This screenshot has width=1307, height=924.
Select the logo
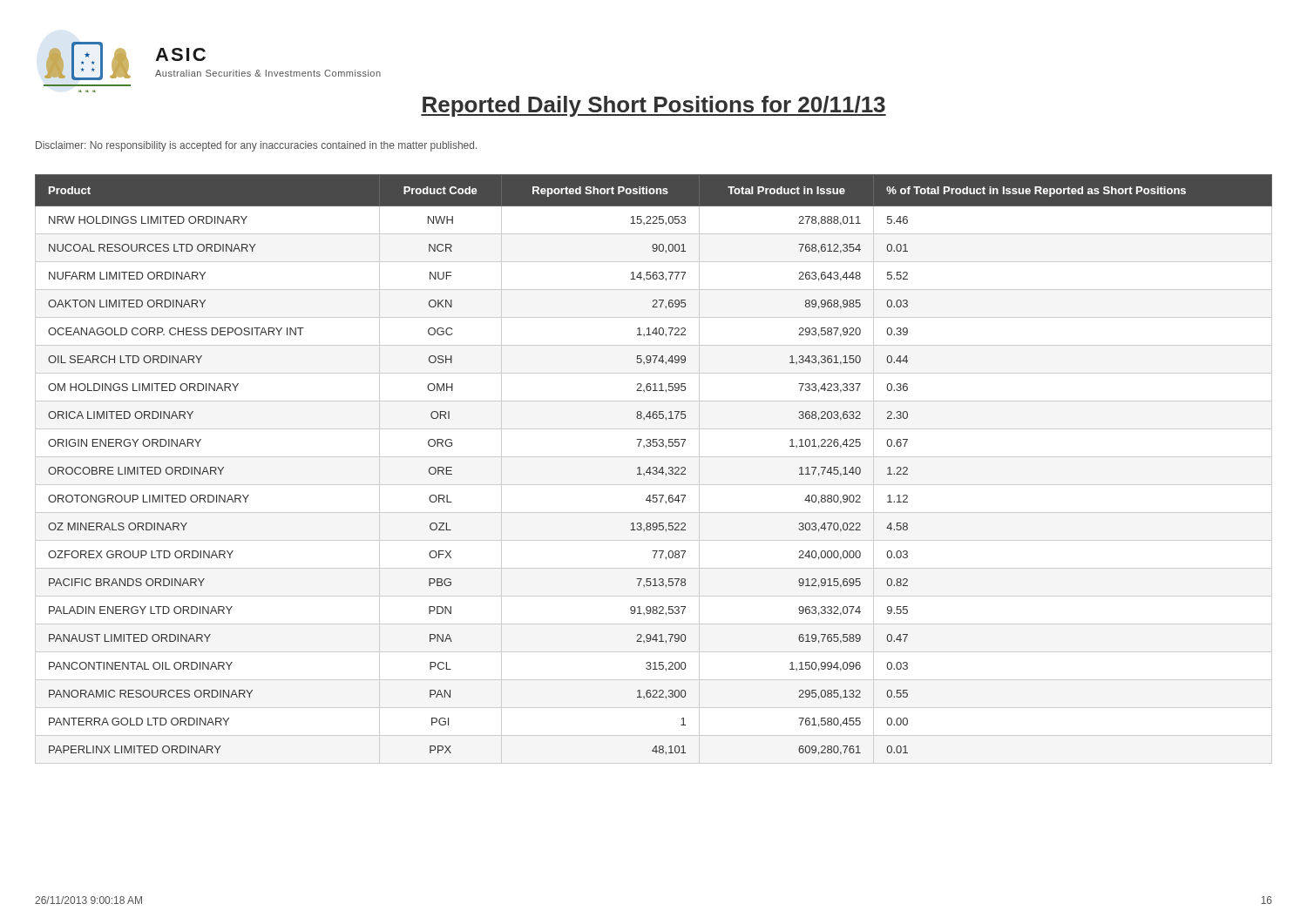(208, 61)
